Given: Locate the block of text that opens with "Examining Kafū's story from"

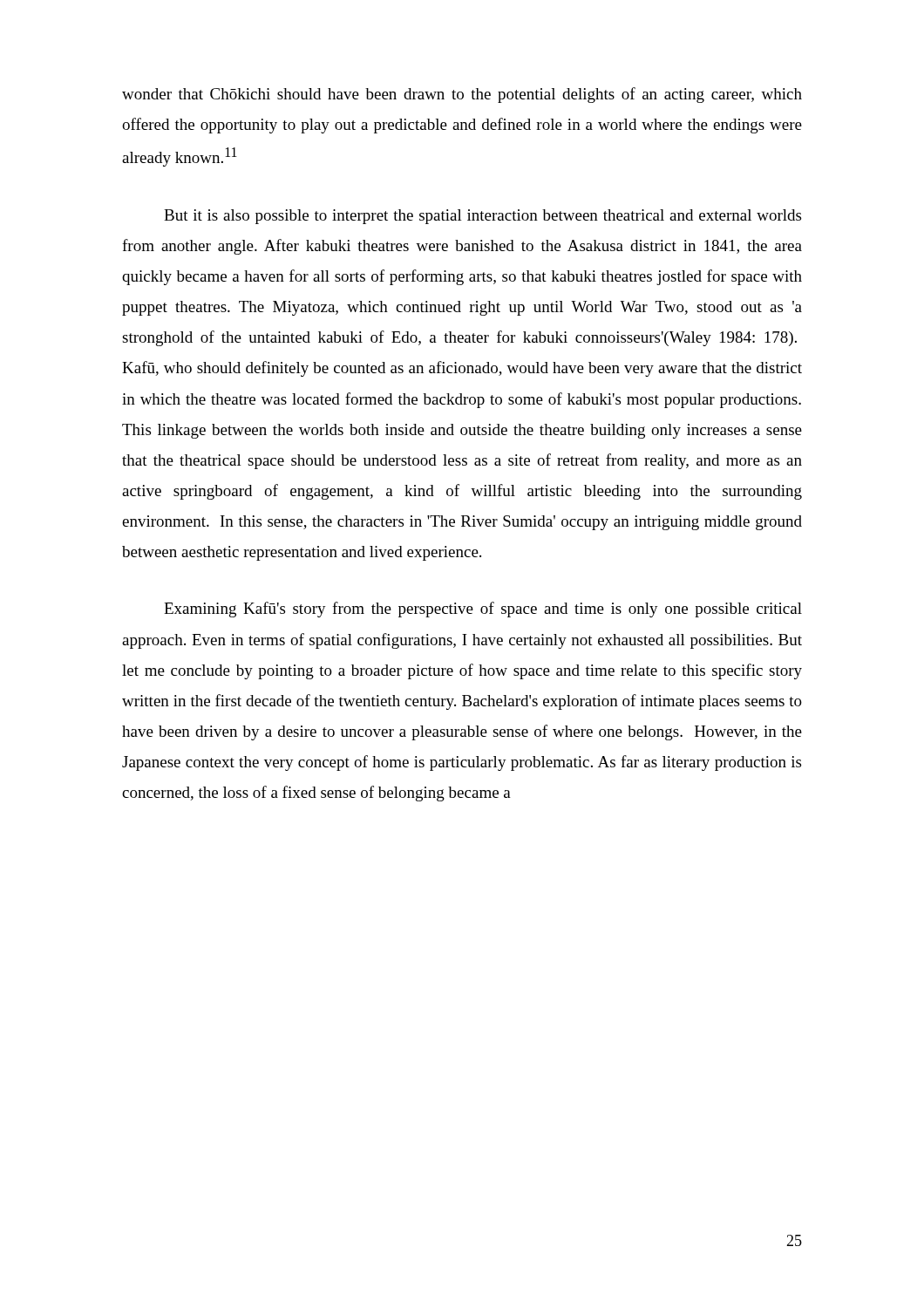Looking at the screenshot, I should (462, 701).
